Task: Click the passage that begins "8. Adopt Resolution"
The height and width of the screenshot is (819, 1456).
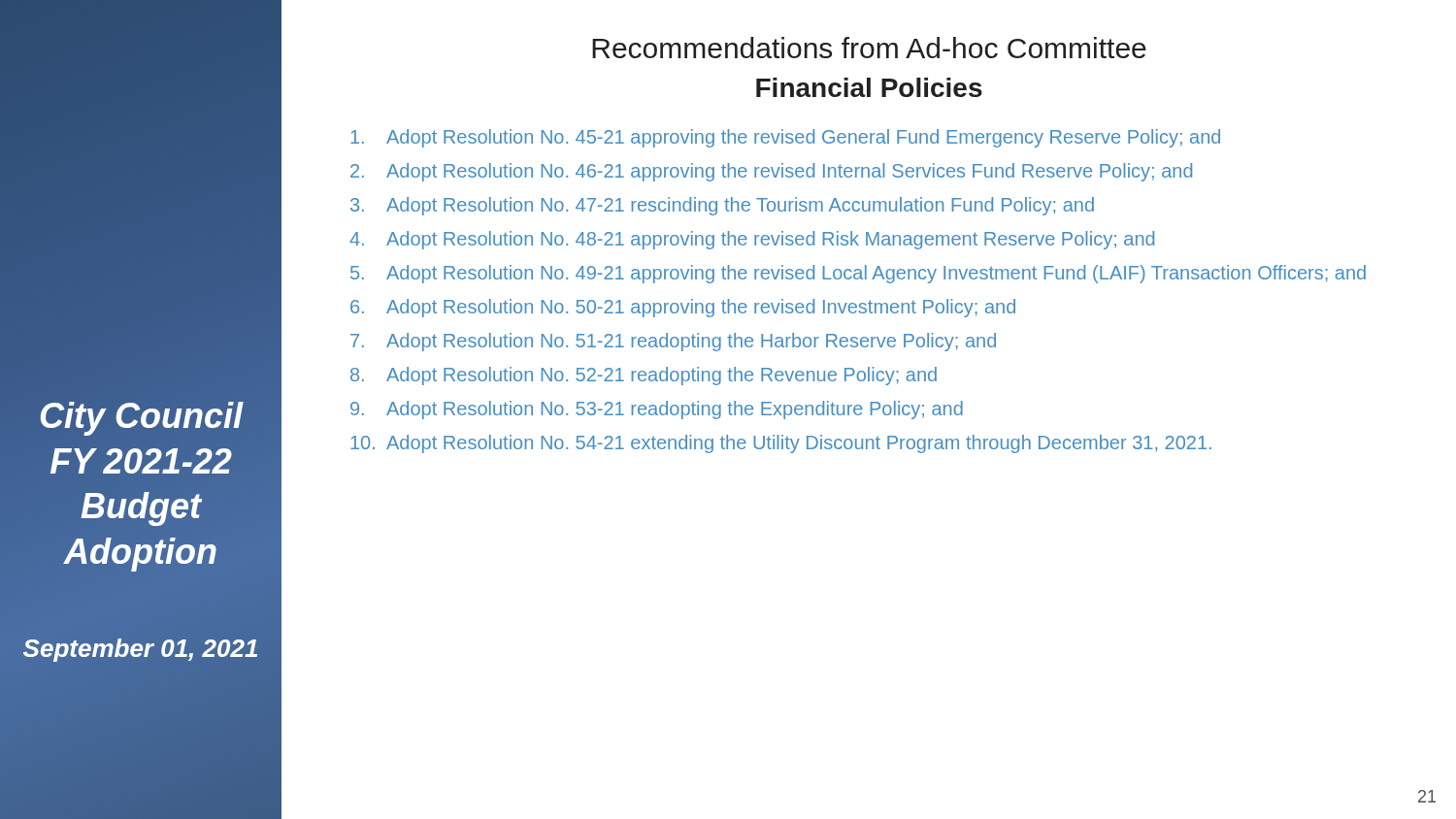Action: (644, 375)
